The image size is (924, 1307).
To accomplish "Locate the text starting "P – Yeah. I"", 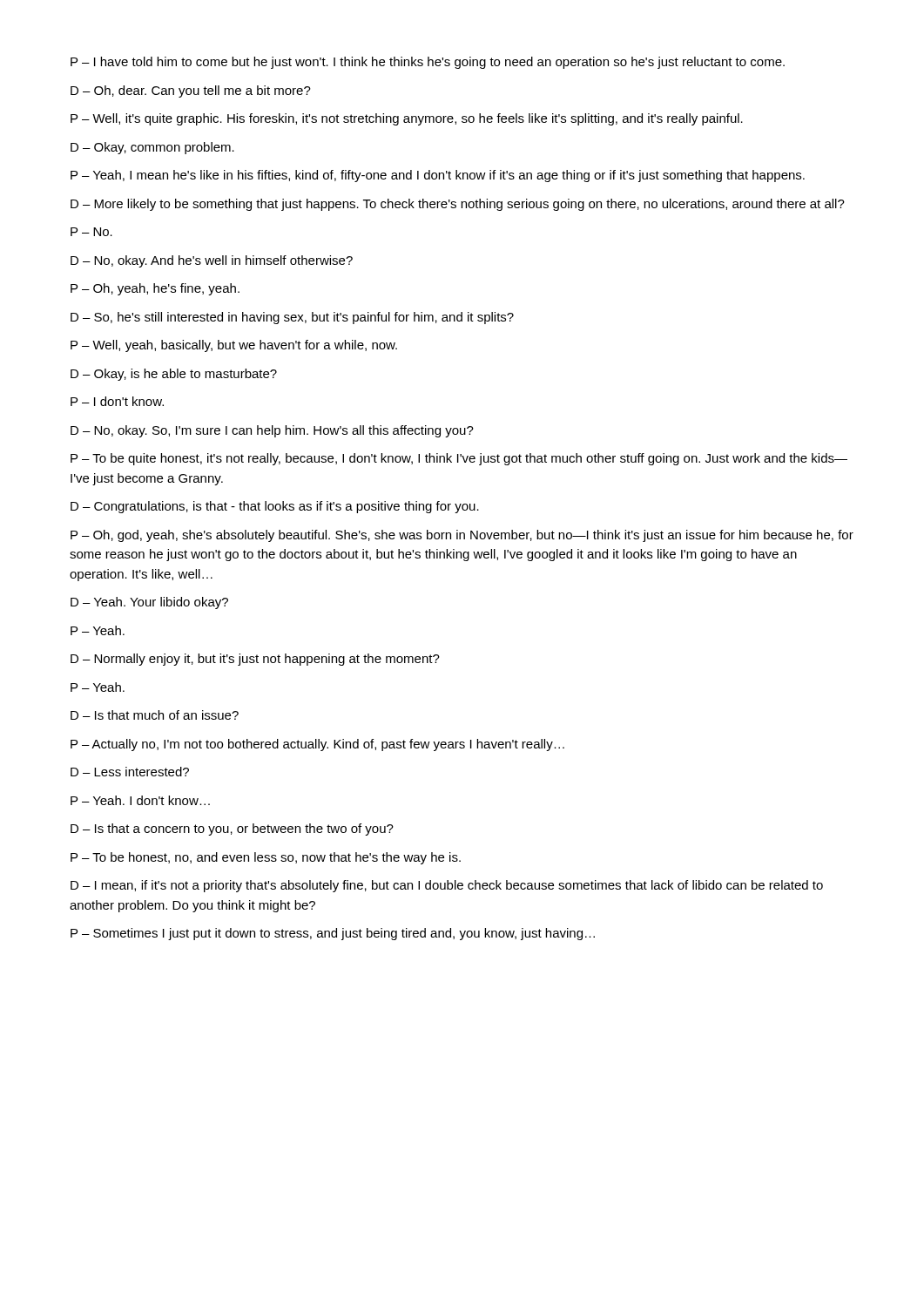I will (141, 800).
